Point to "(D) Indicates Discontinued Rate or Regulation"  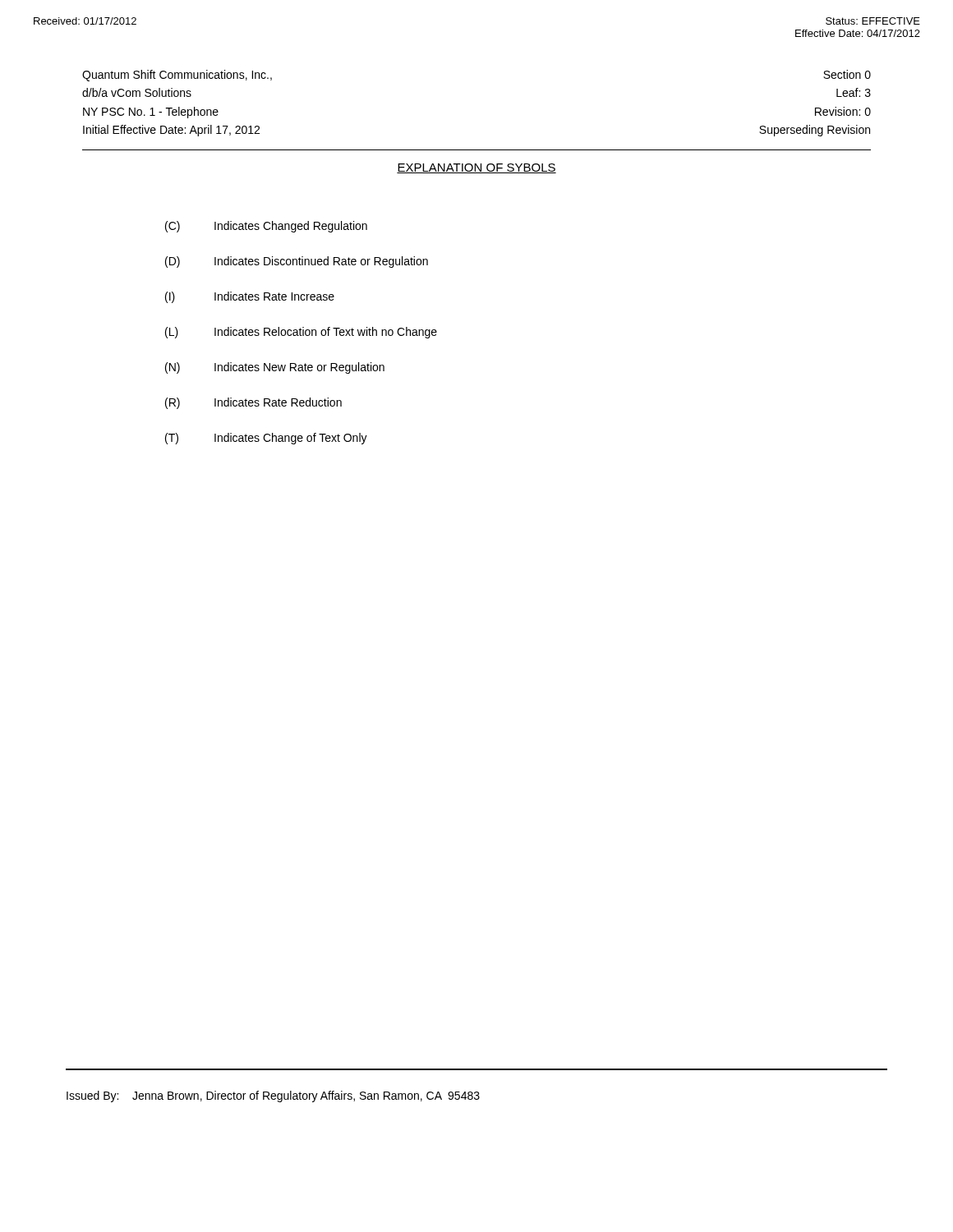click(296, 262)
